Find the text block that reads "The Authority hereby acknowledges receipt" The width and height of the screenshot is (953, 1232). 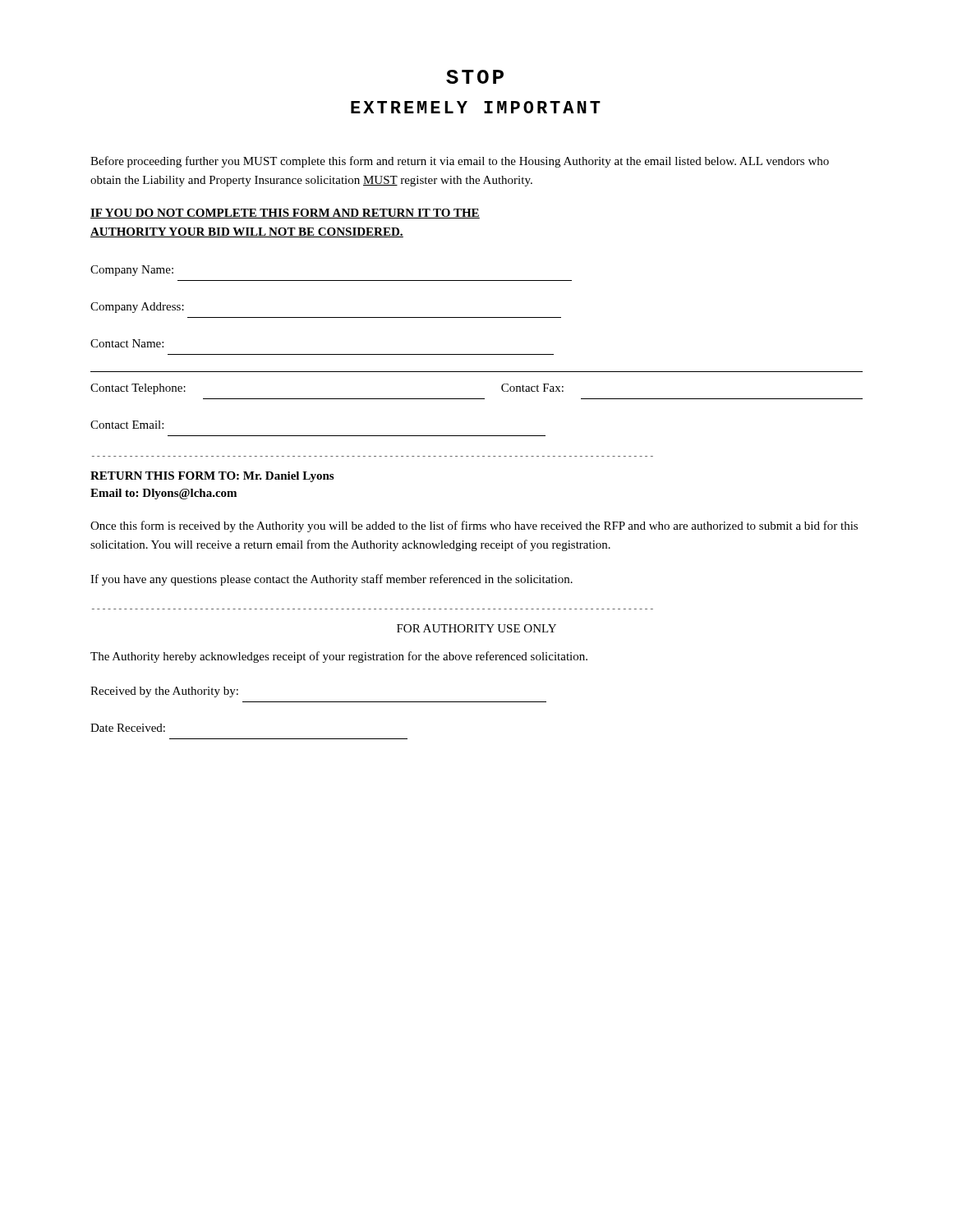(x=339, y=656)
